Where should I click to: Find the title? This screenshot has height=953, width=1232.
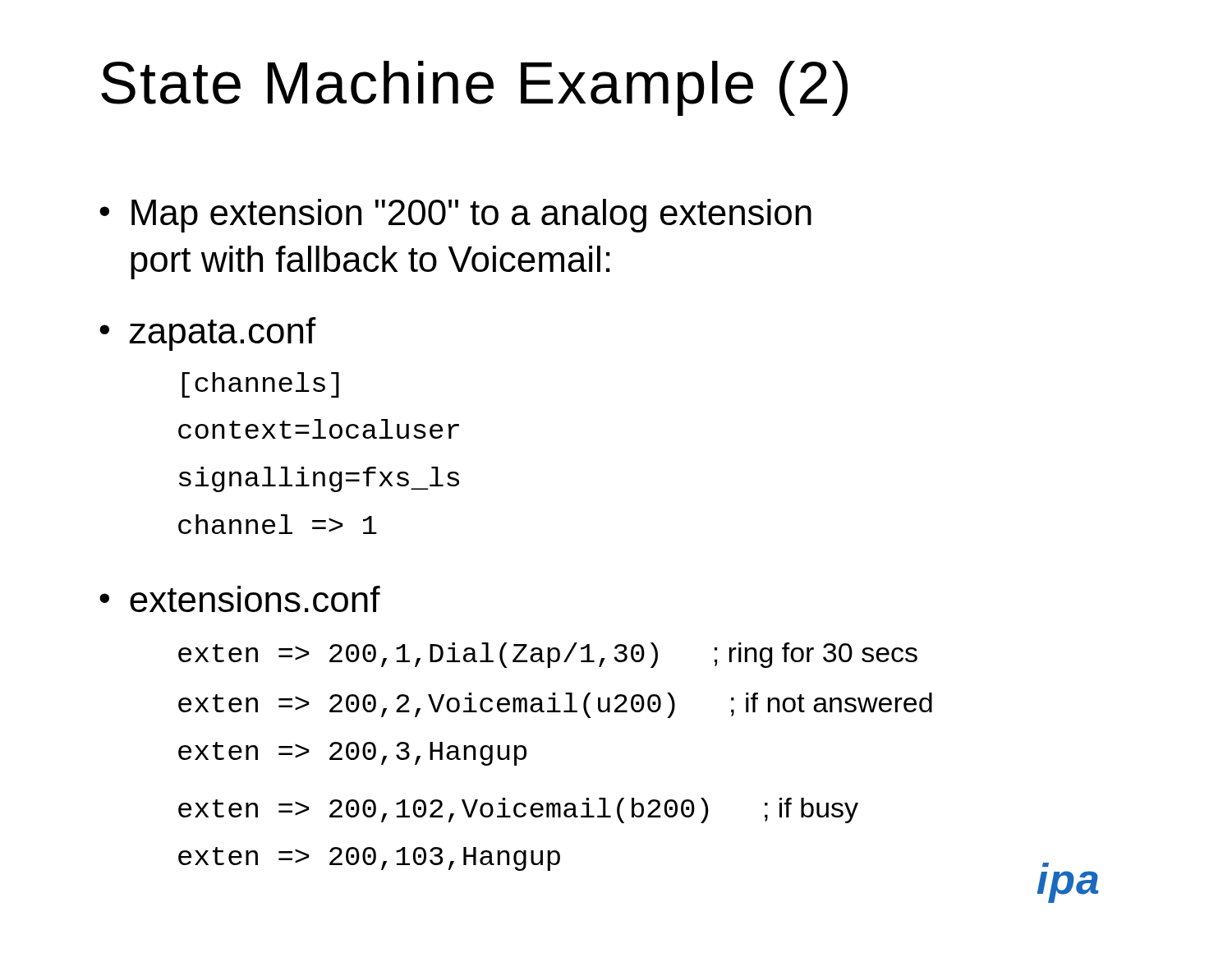[x=476, y=83]
